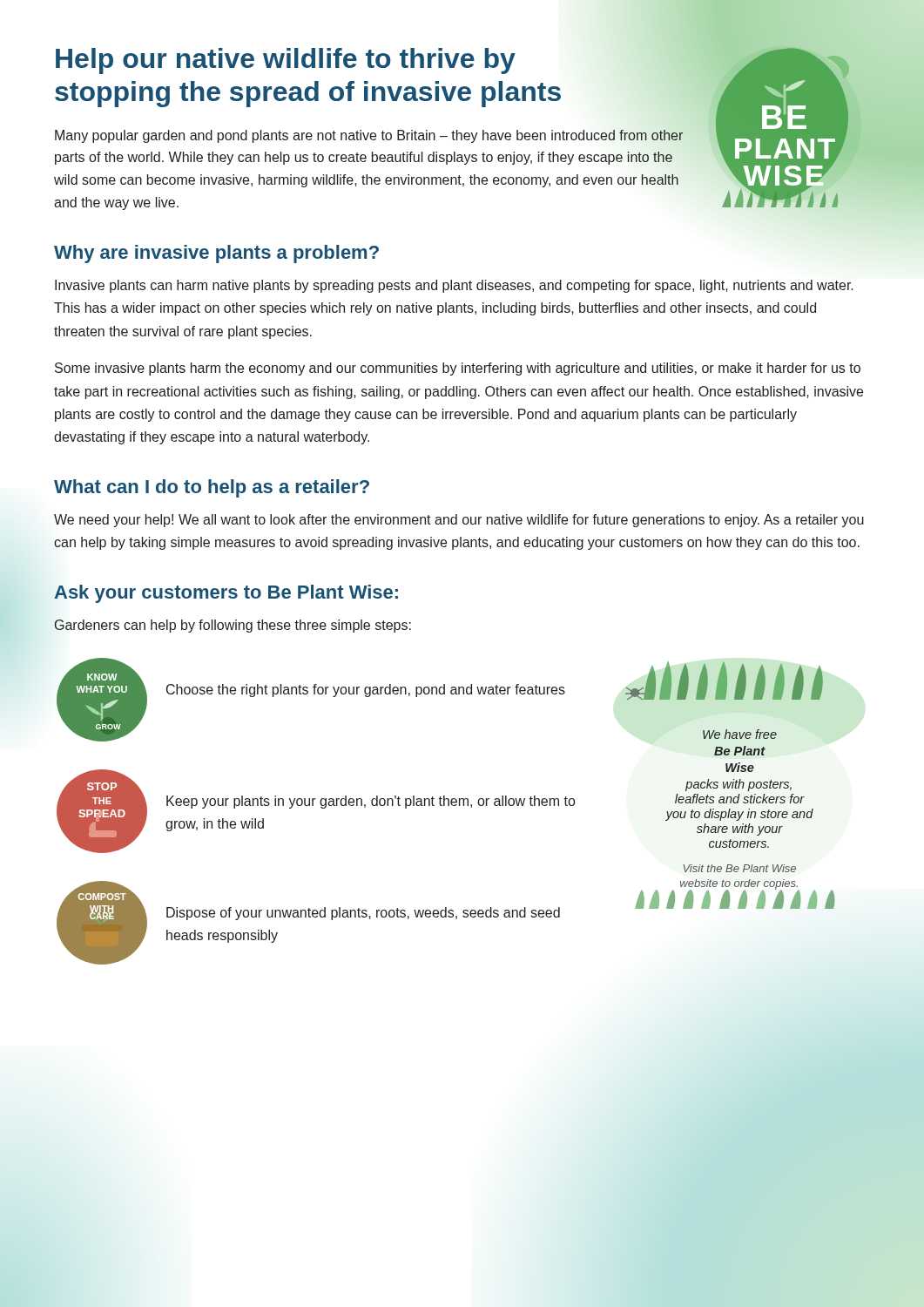Locate the section header that opens with "What can I do to help as a"
The image size is (924, 1307).
point(212,488)
